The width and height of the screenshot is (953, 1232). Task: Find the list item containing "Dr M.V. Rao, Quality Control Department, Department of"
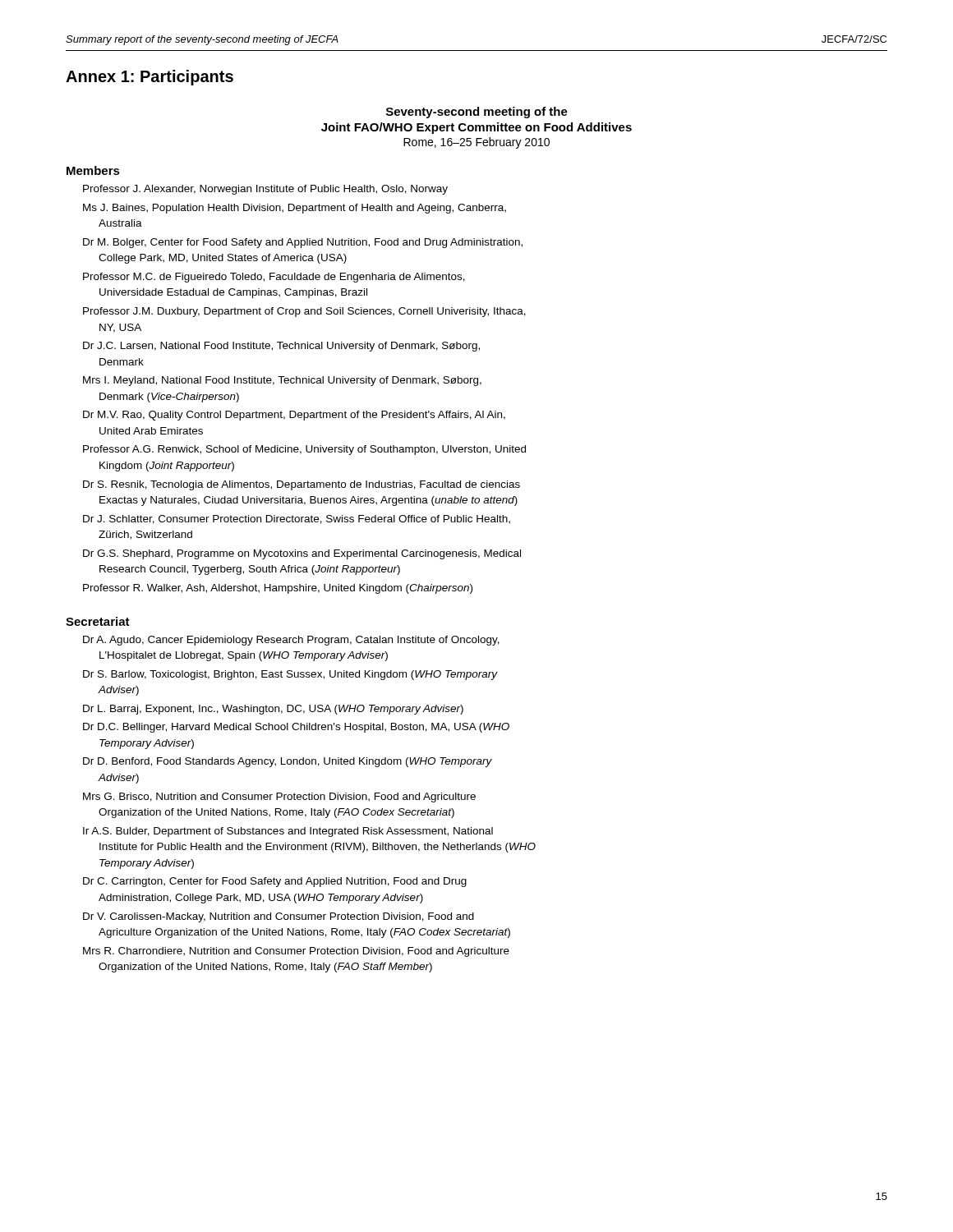coord(485,424)
